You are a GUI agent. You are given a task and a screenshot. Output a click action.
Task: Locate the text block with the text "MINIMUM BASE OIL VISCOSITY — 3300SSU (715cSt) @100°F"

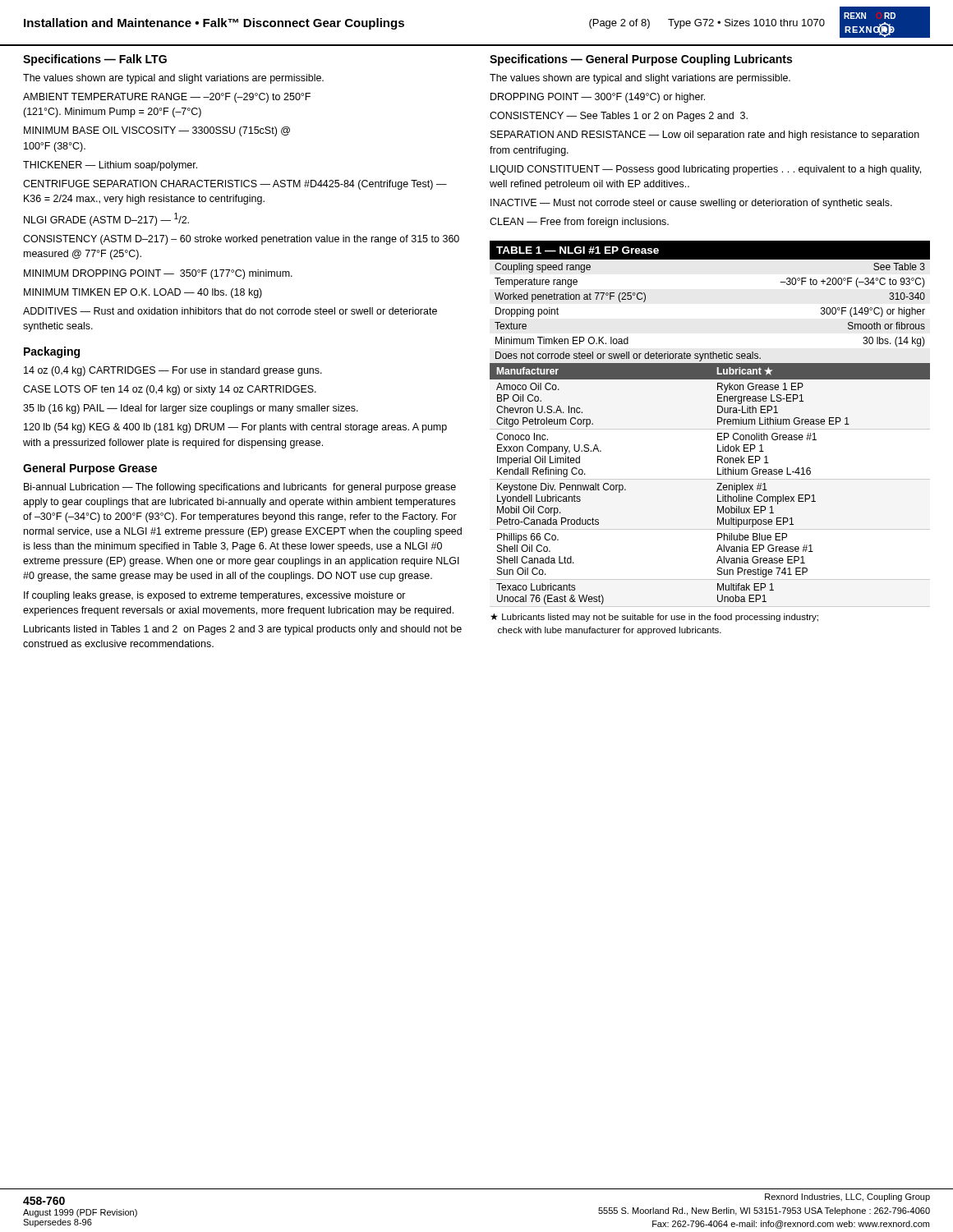coord(157,138)
